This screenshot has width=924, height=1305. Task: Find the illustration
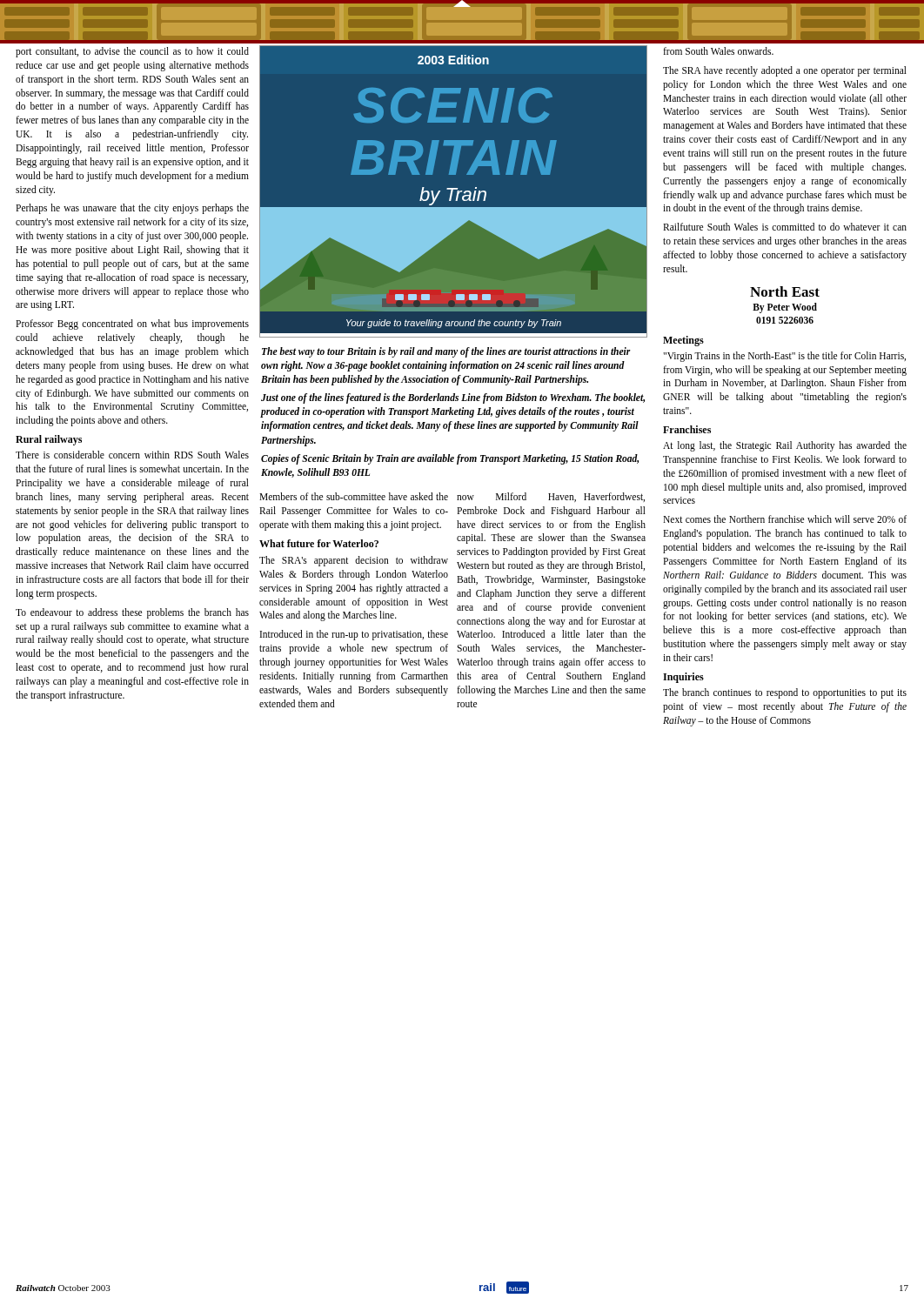pos(453,191)
